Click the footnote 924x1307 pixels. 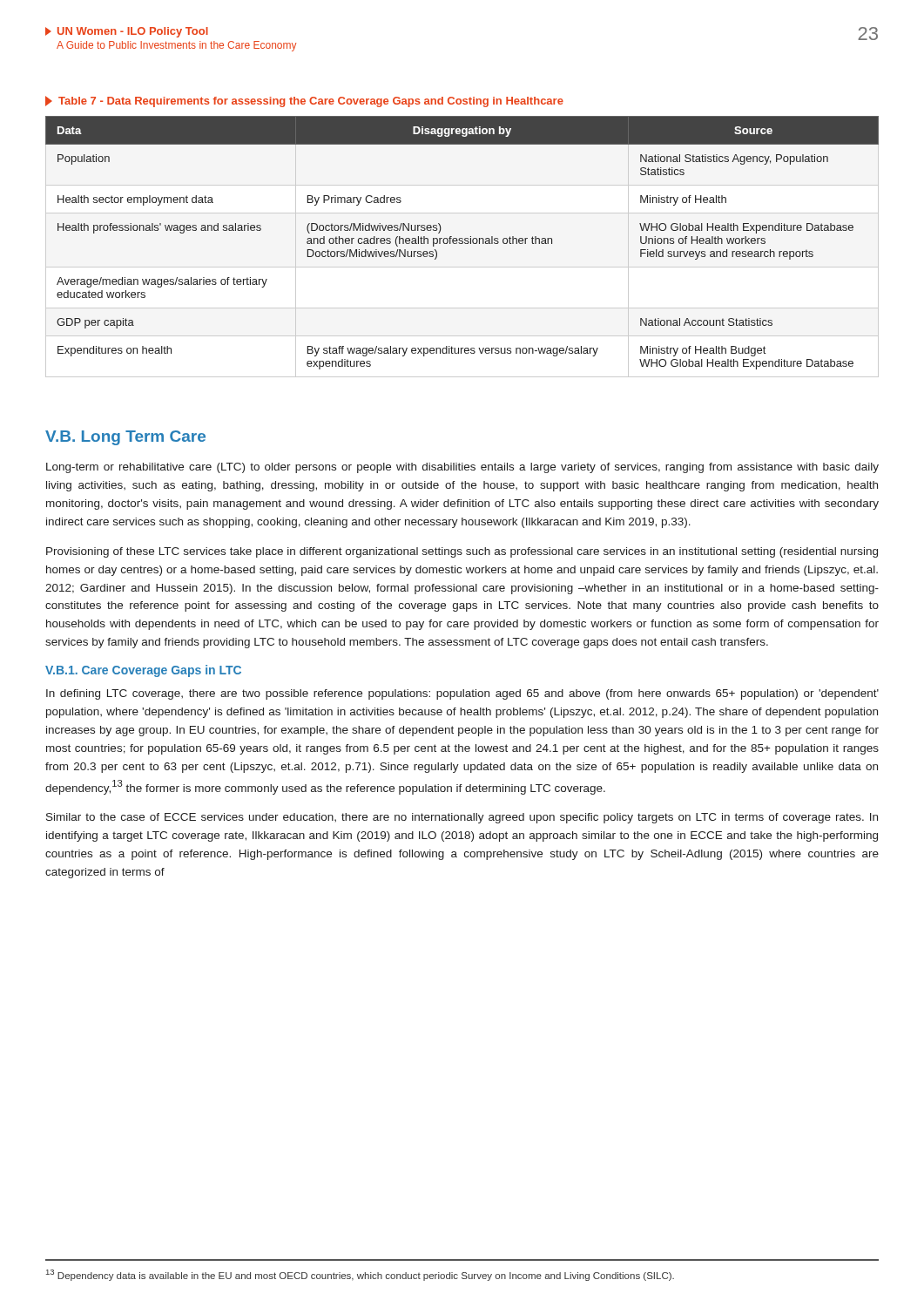pos(360,1273)
